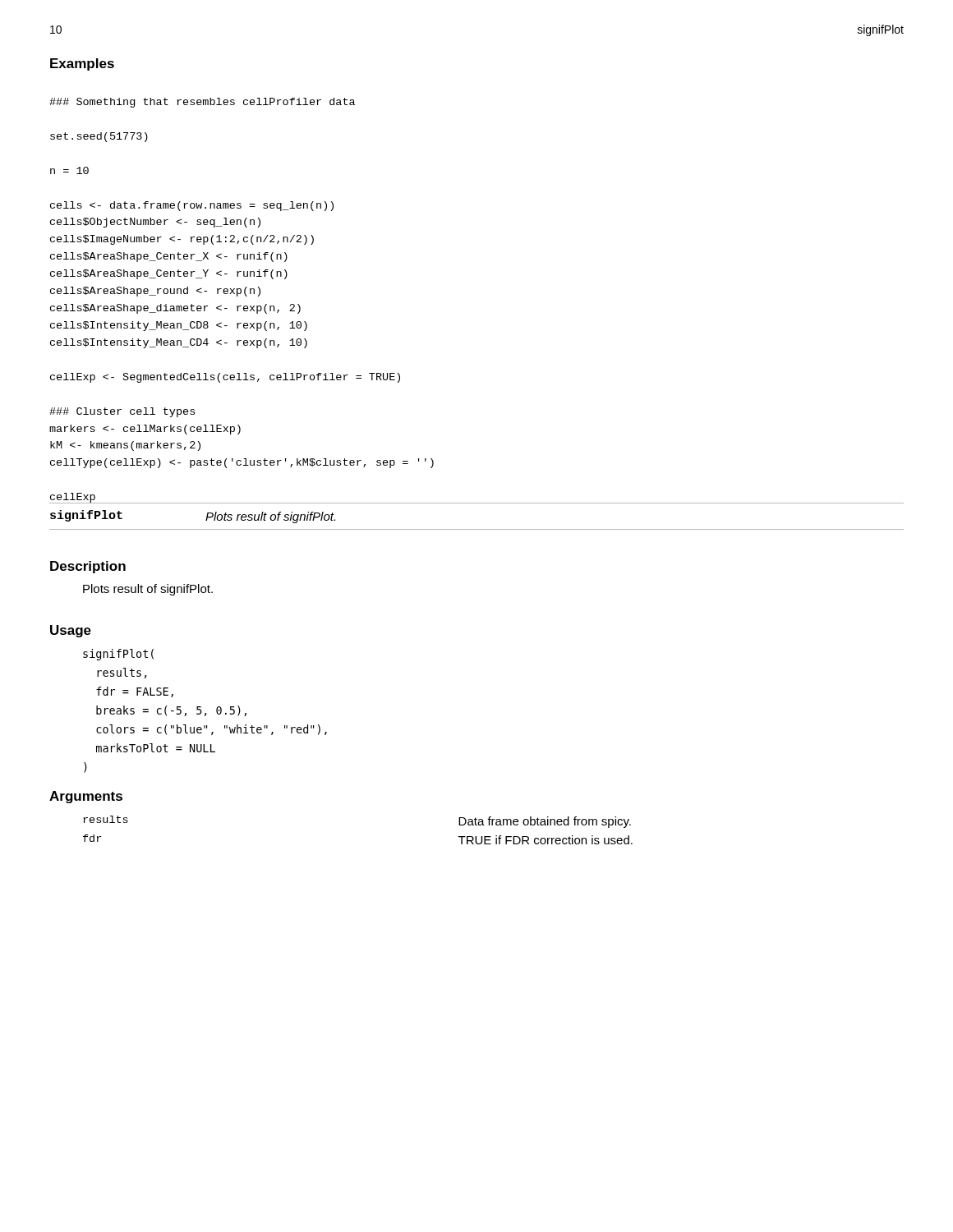Viewport: 953px width, 1232px height.
Task: Find the table
Action: coord(493,830)
